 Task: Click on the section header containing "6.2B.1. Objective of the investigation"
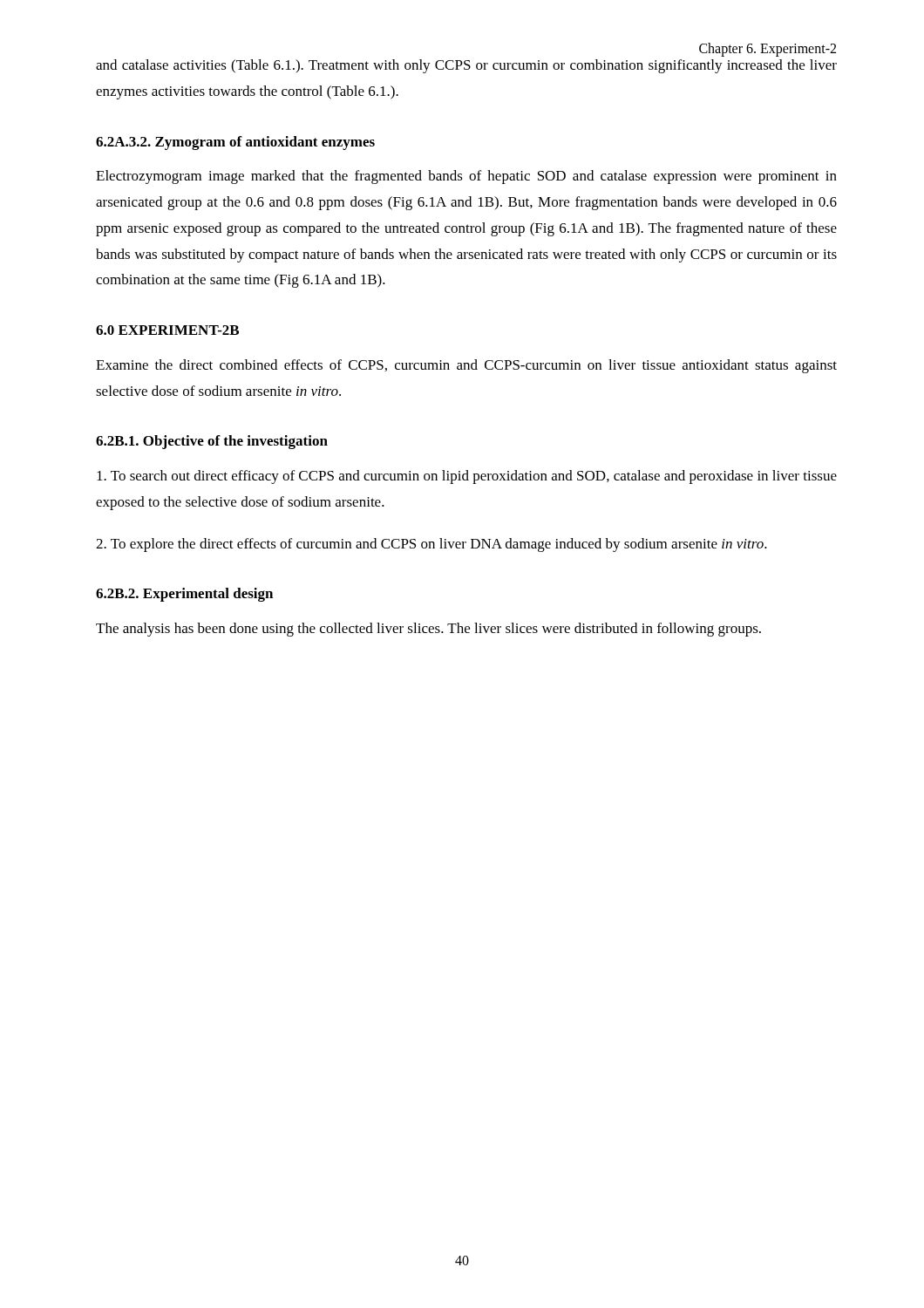pos(212,441)
